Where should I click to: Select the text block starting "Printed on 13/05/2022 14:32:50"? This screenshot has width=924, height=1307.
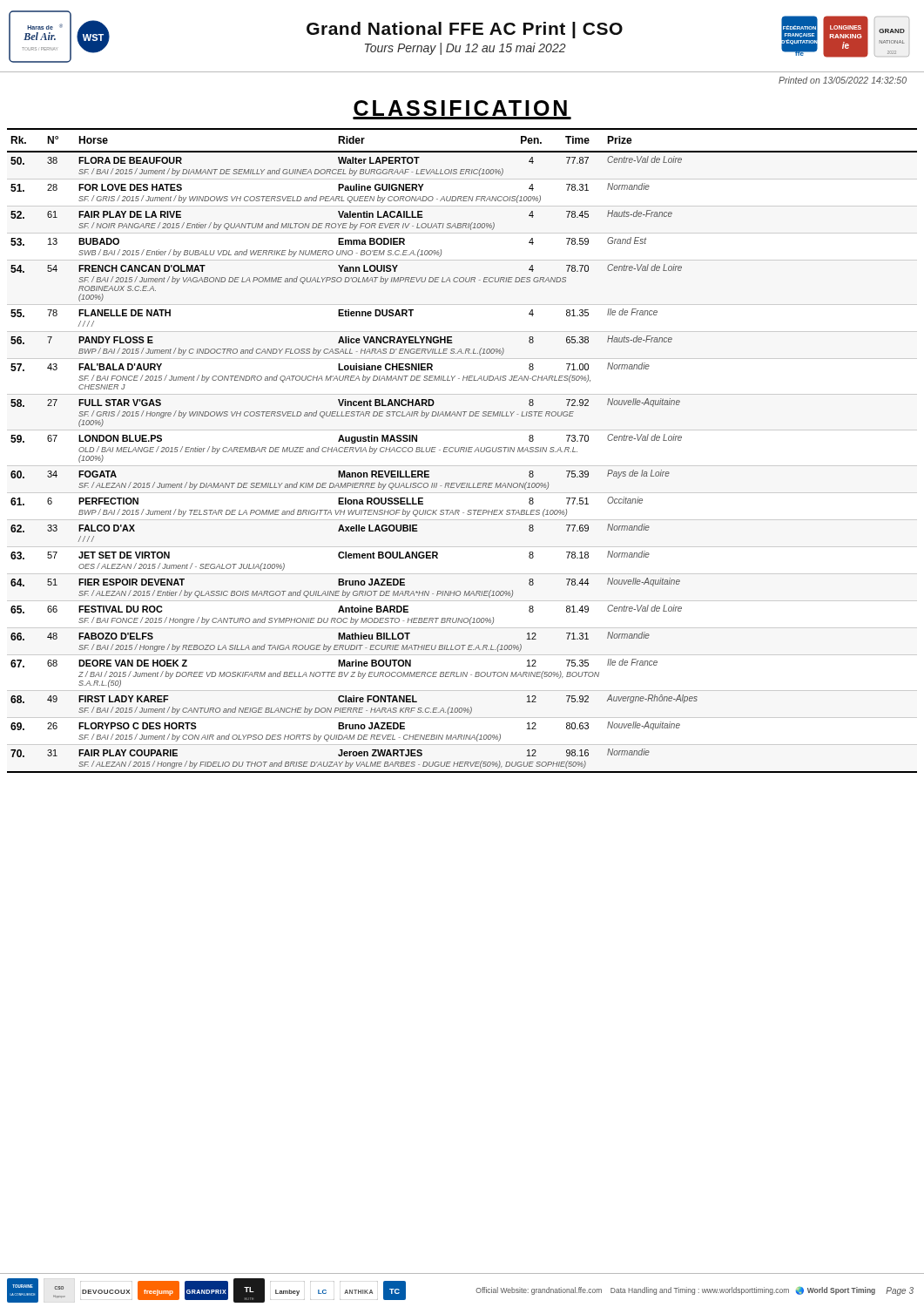(x=843, y=80)
